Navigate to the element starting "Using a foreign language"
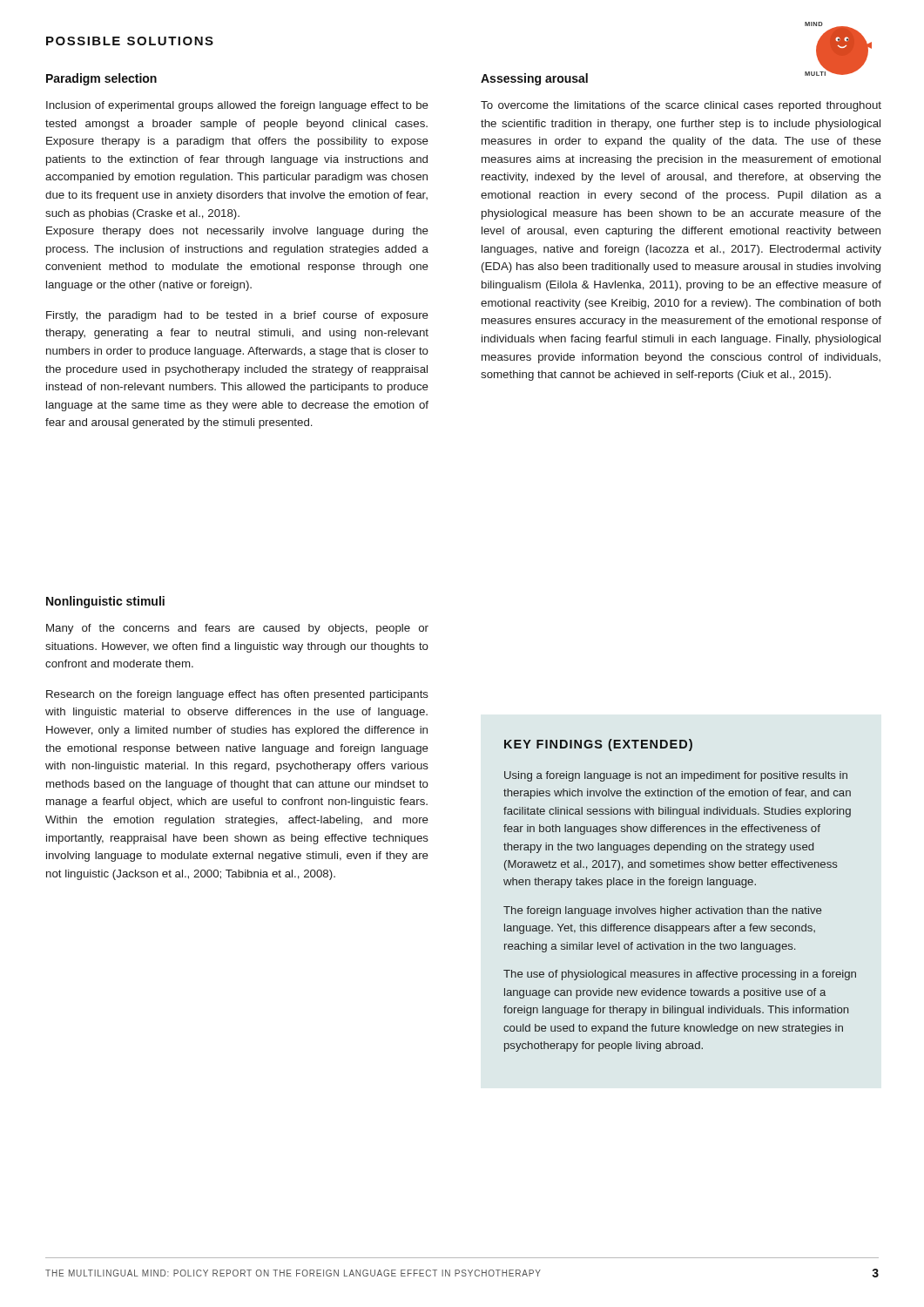 point(677,828)
